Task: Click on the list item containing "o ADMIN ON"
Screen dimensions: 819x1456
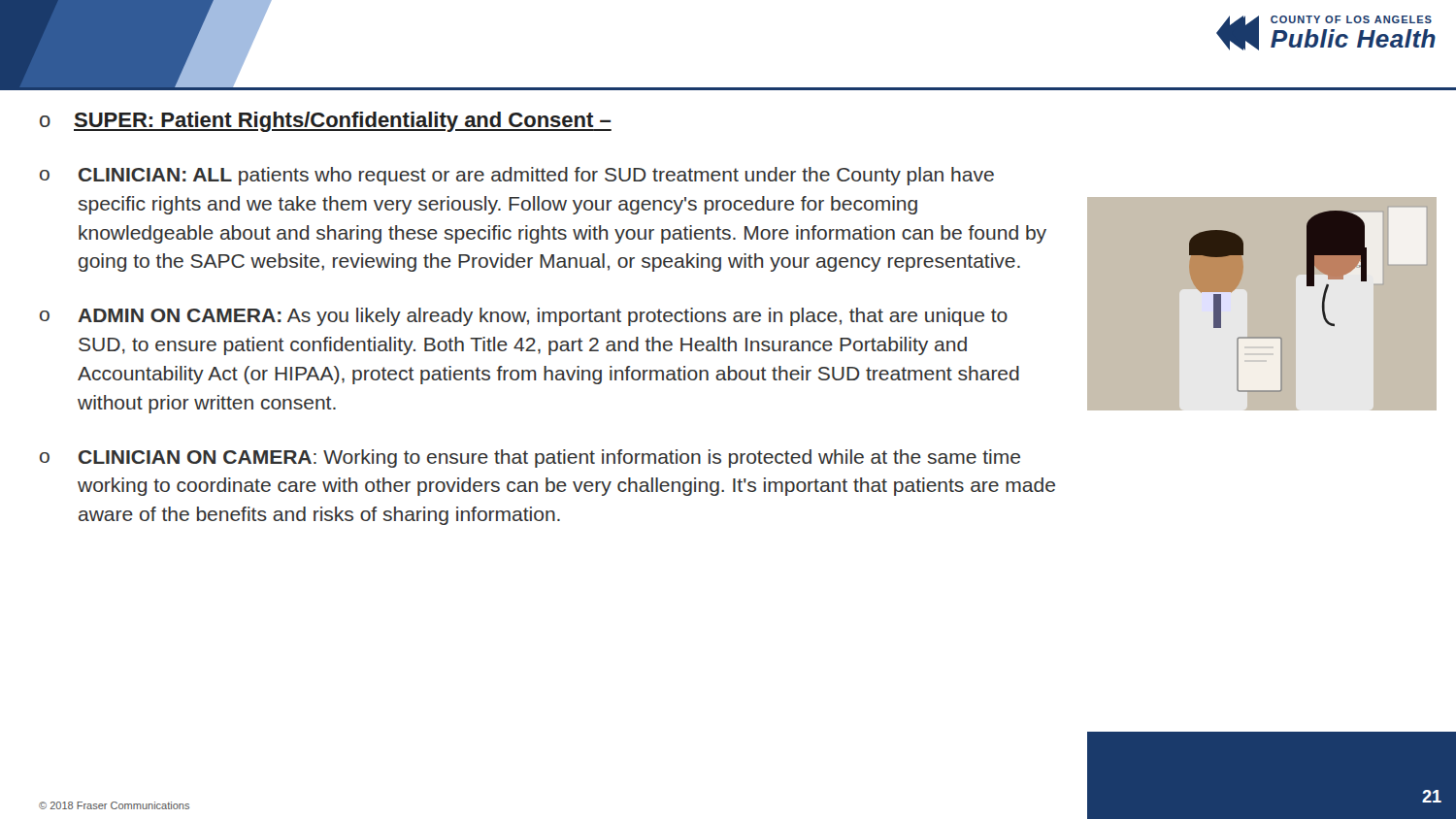Action: tap(548, 359)
